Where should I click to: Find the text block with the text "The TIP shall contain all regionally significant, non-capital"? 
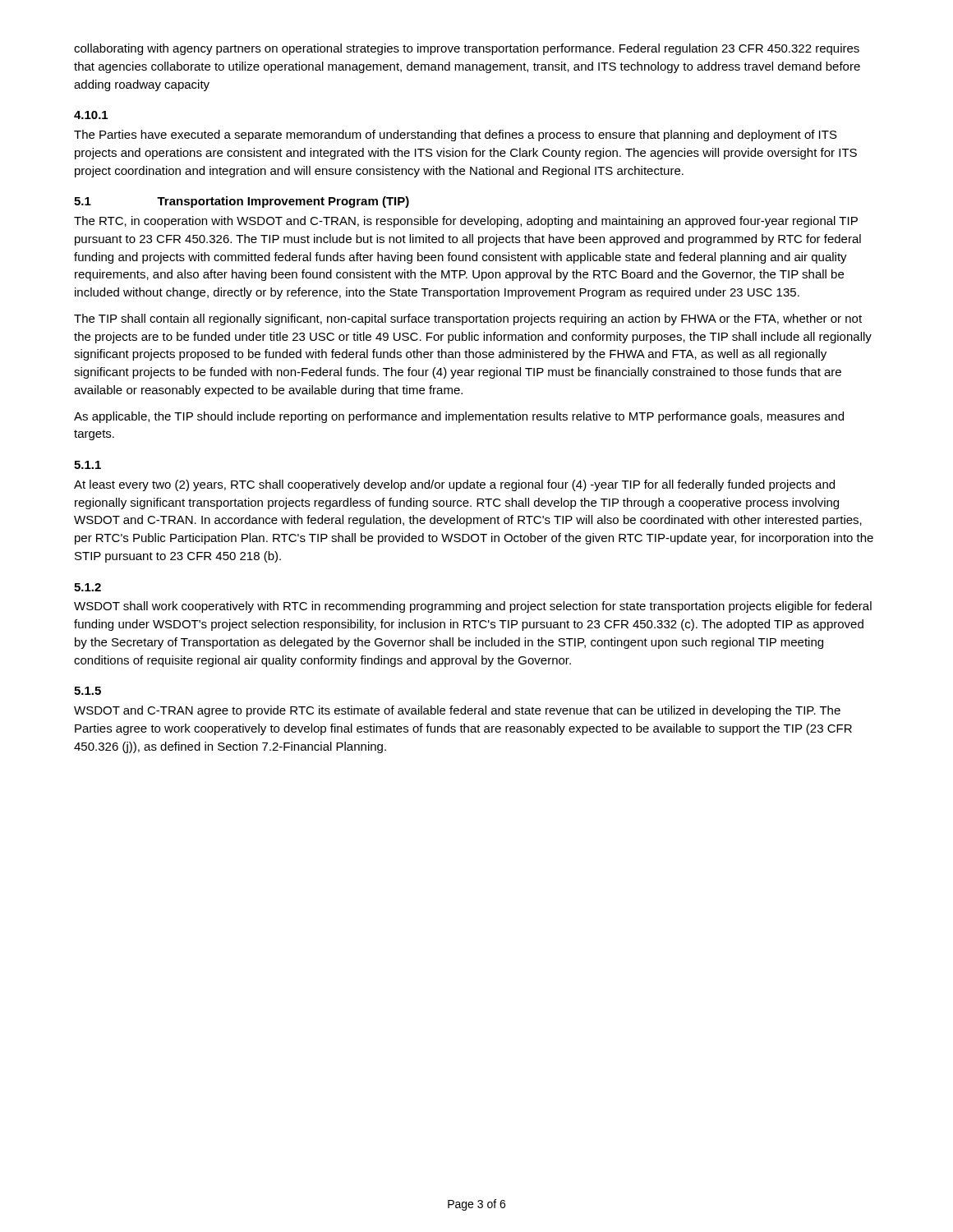click(x=476, y=354)
